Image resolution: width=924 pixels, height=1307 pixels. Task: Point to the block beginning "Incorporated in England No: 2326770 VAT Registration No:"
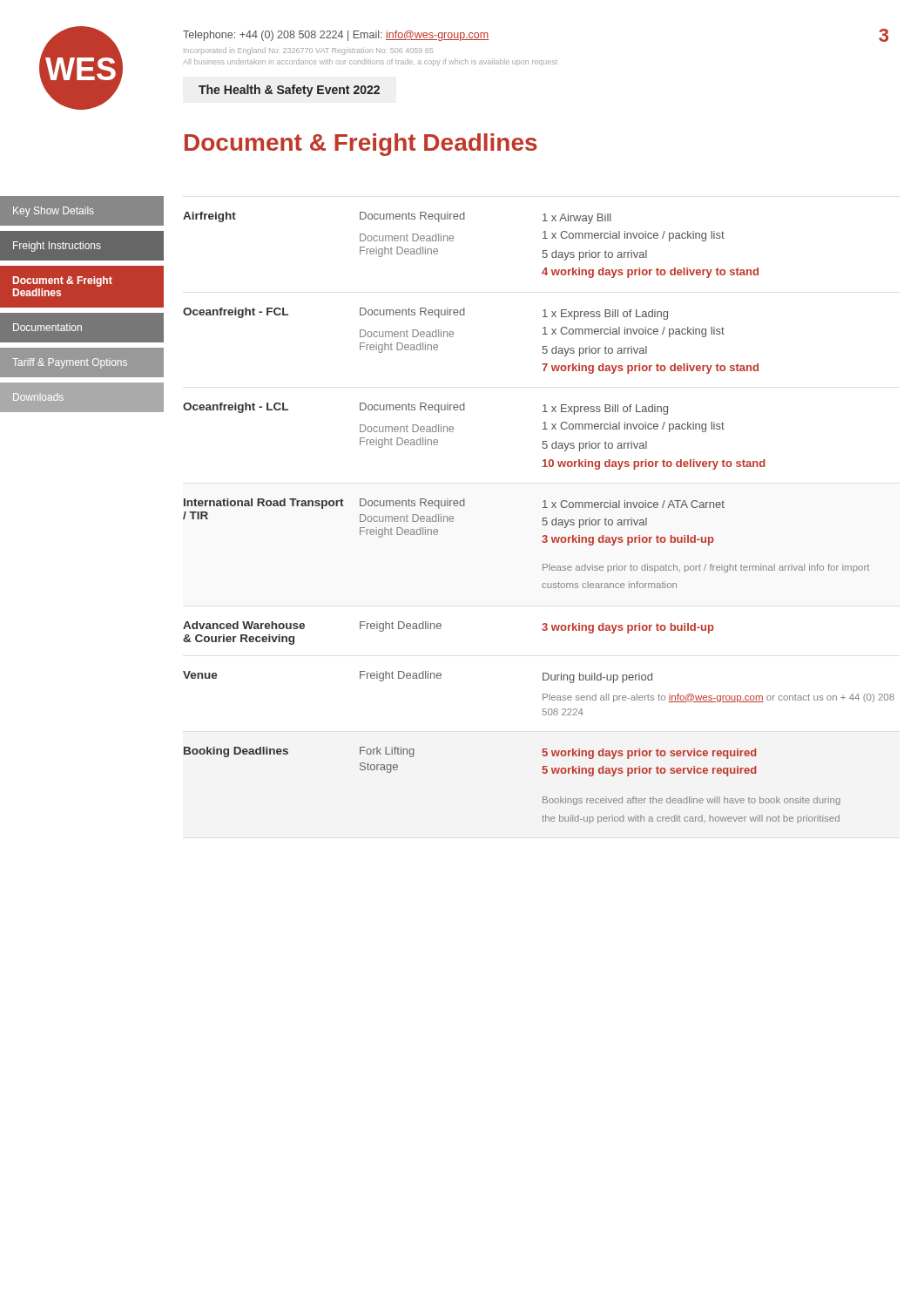pyautogui.click(x=370, y=56)
